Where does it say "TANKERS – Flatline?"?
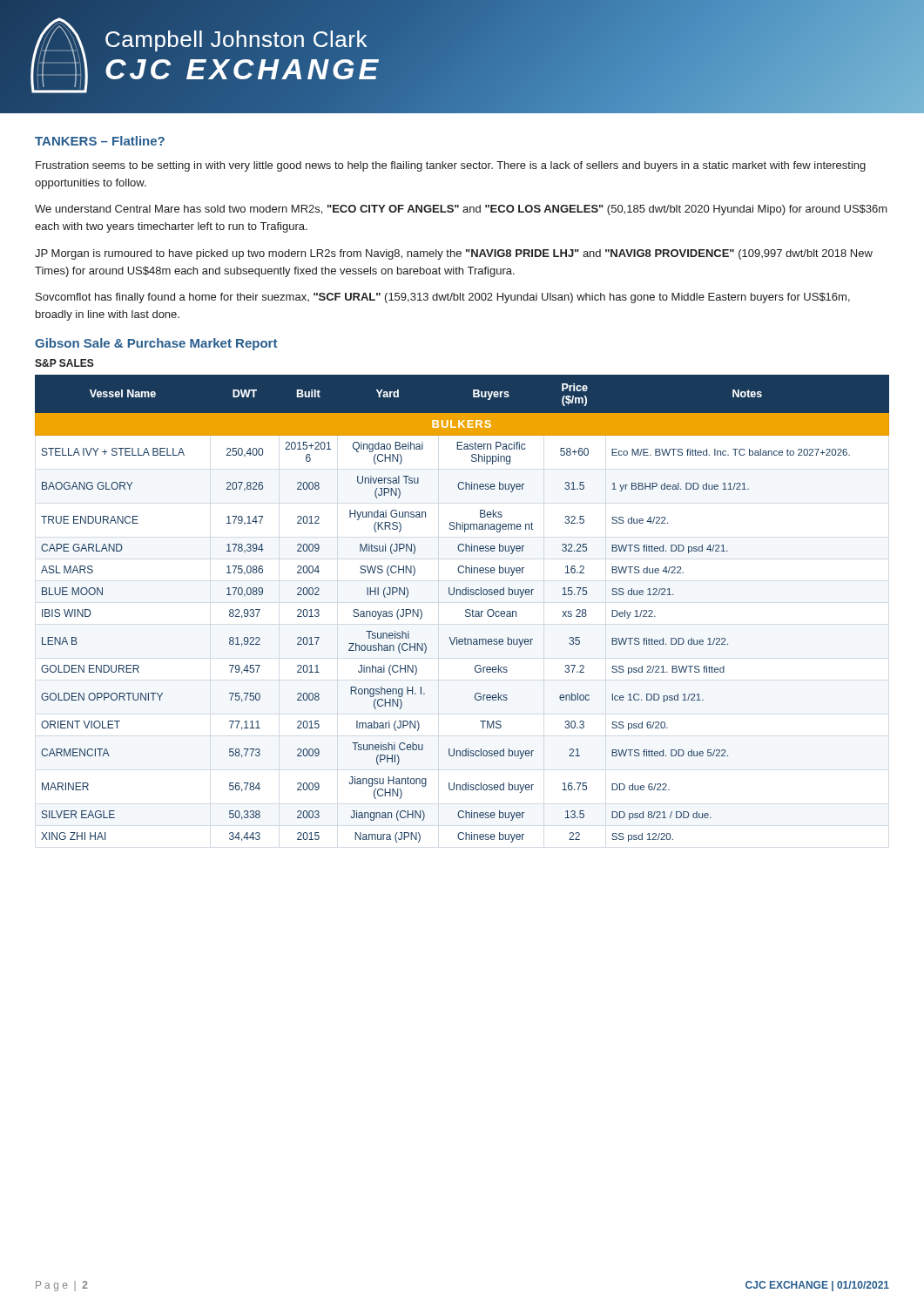 [x=100, y=141]
